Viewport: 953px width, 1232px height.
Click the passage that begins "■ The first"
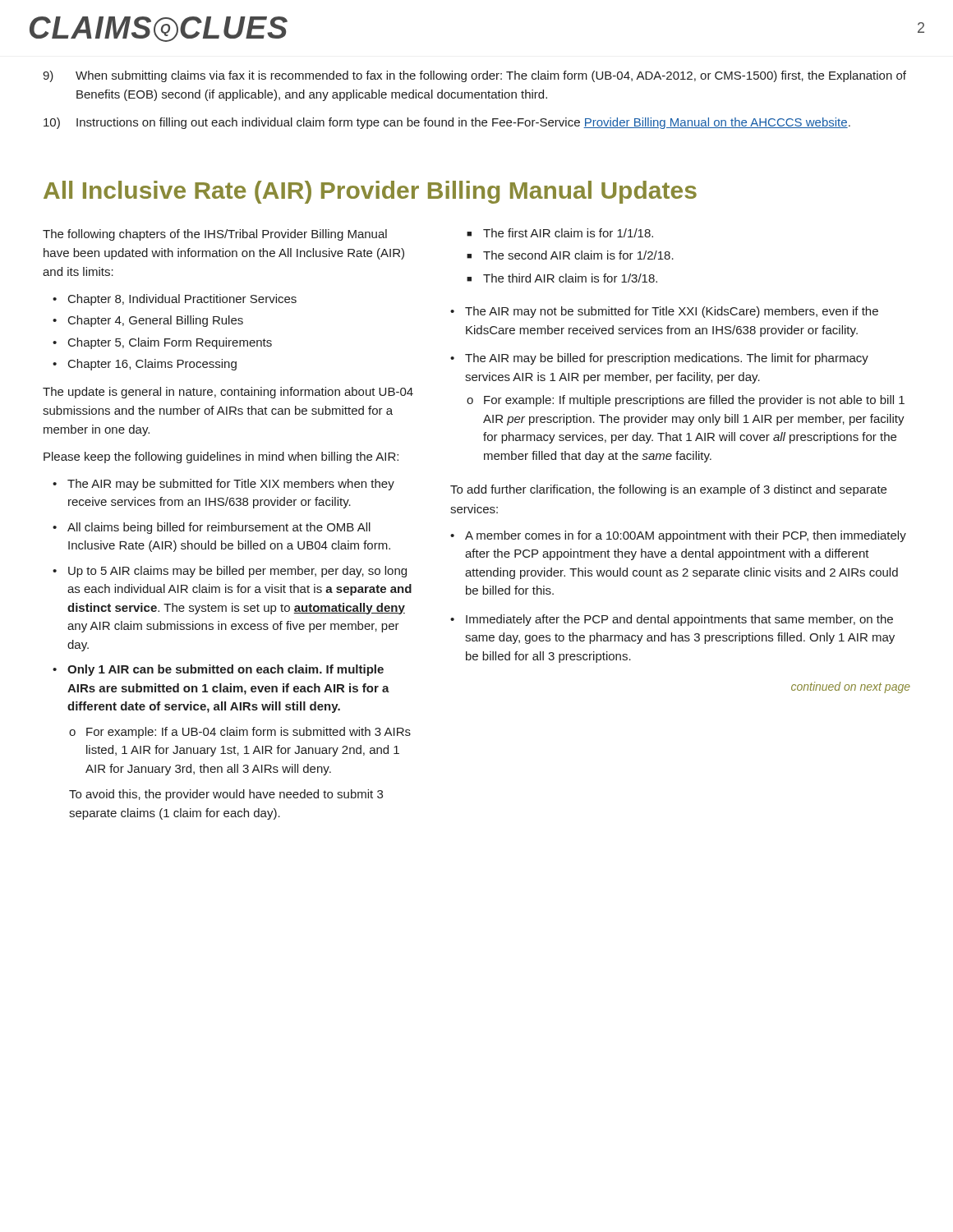561,233
